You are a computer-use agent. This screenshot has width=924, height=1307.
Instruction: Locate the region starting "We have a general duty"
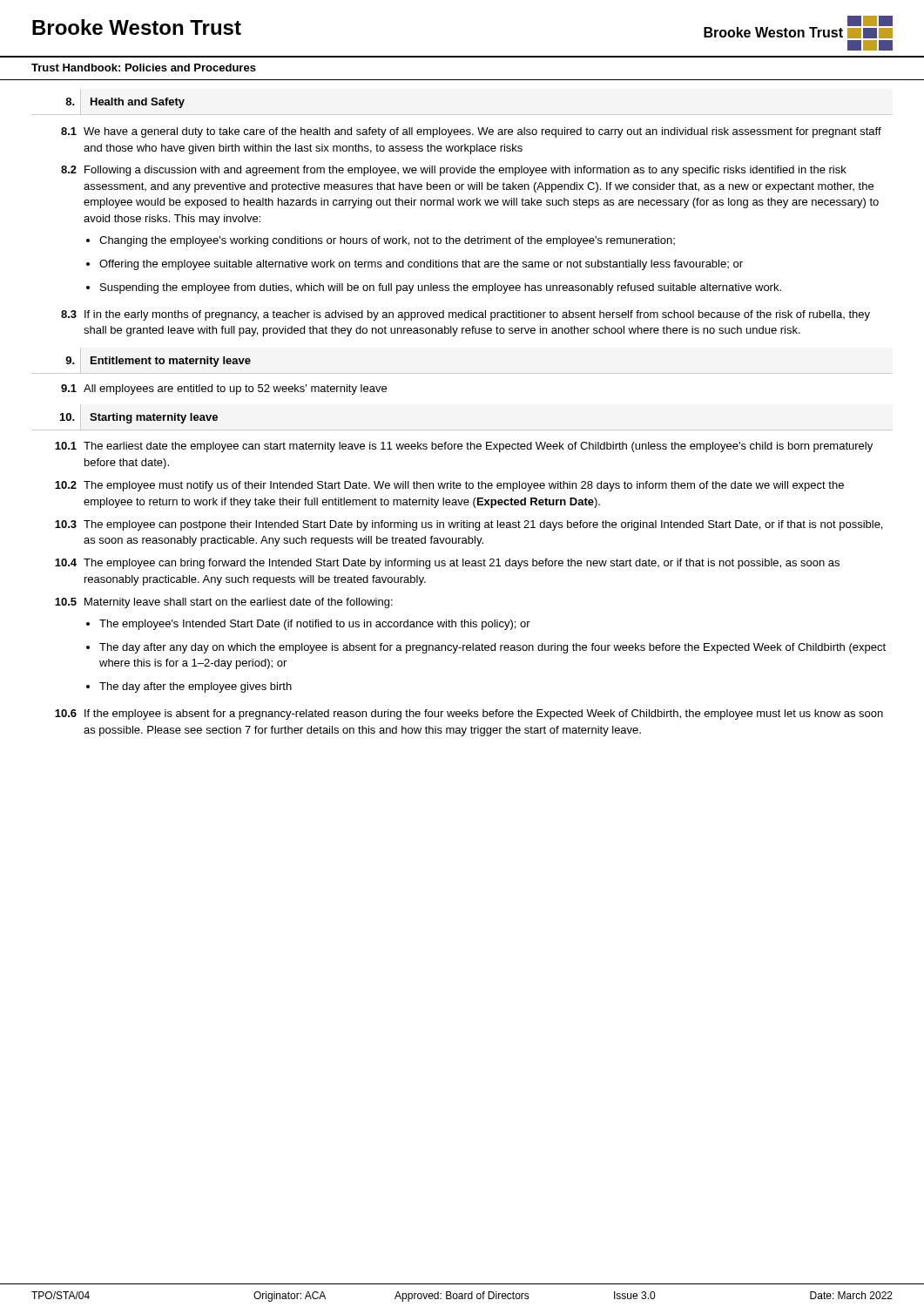tap(482, 139)
